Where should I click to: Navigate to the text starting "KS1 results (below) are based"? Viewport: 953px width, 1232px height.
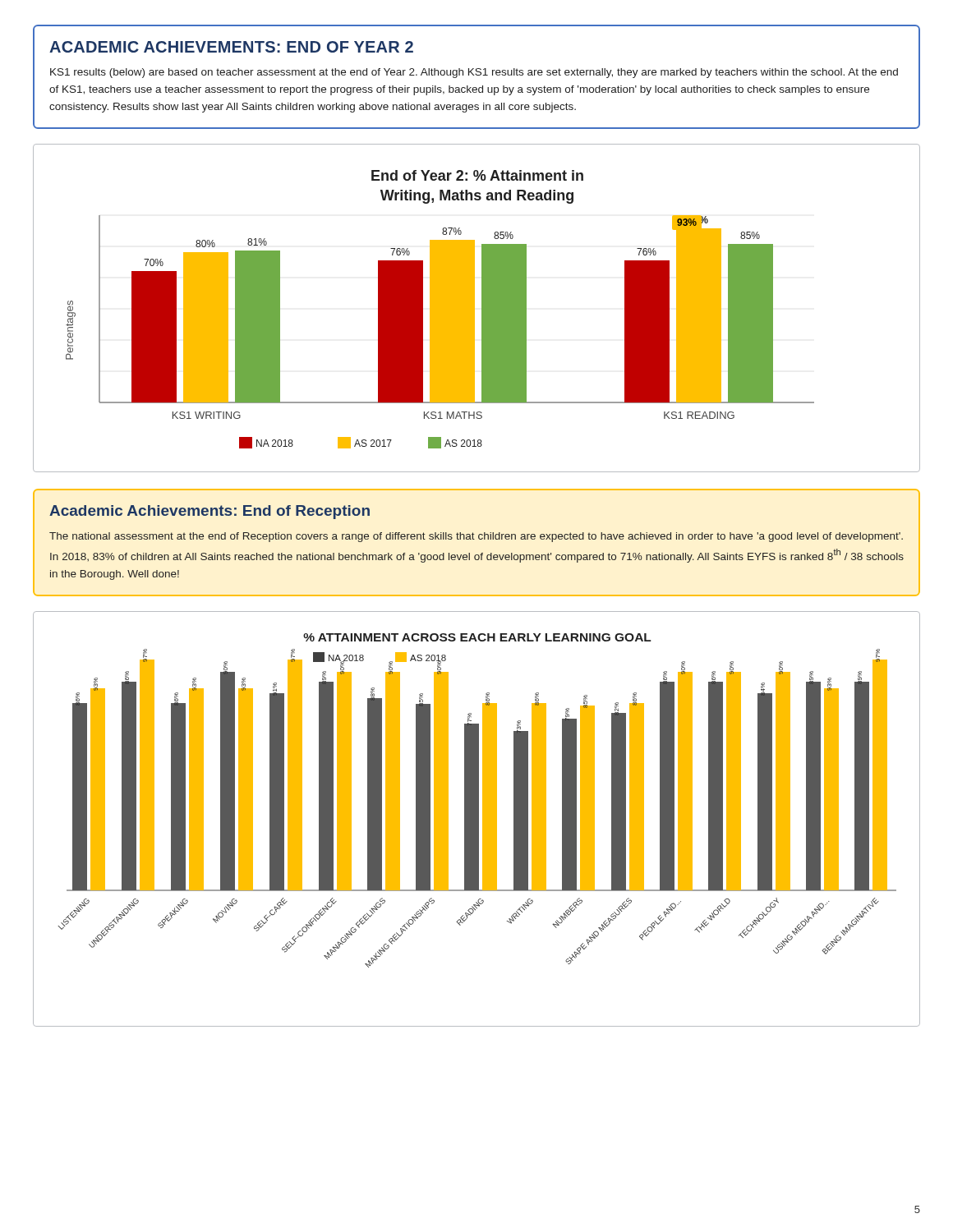(474, 89)
